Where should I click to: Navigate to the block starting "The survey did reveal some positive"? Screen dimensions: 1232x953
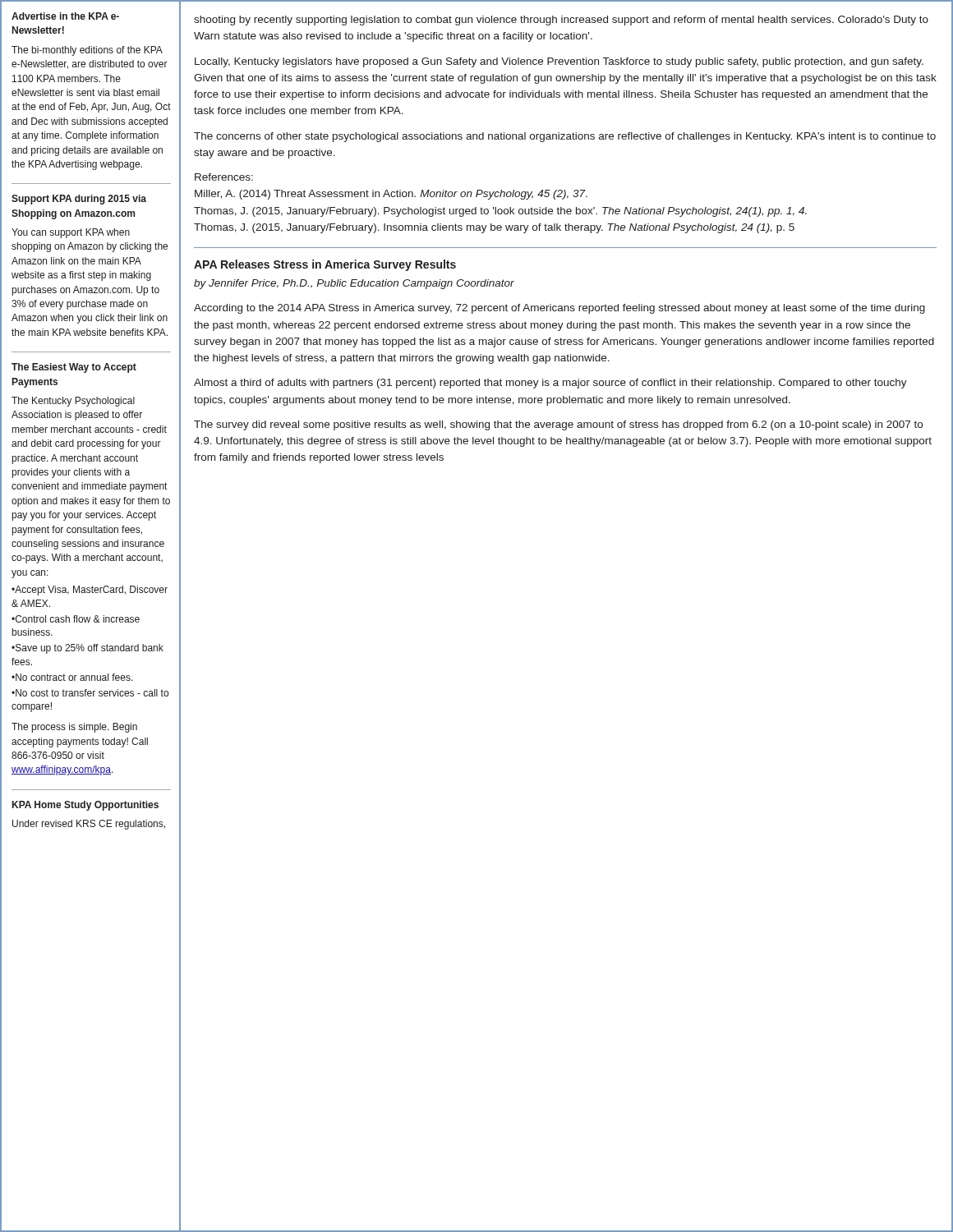click(563, 441)
